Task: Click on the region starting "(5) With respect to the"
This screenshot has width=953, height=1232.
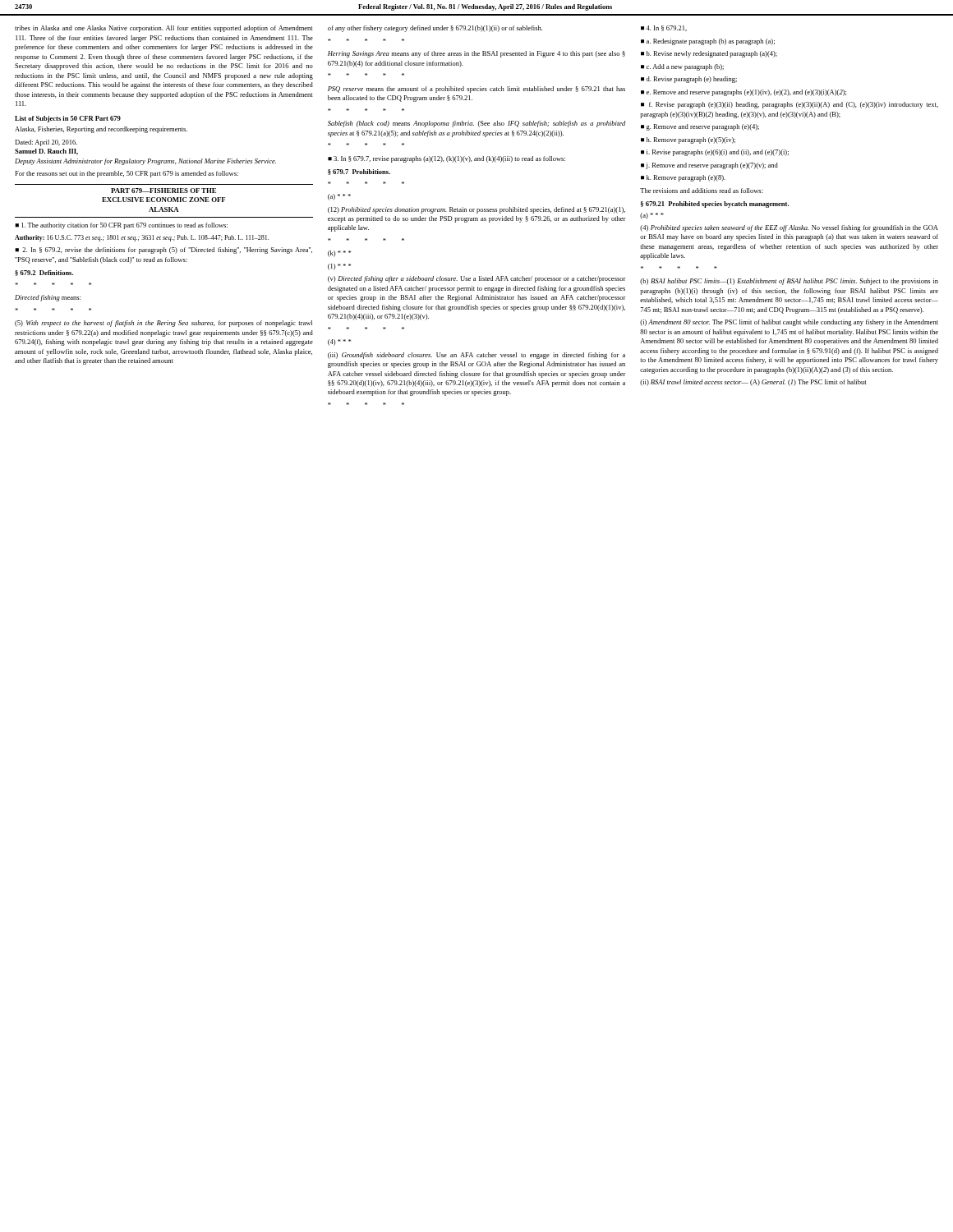Action: (x=164, y=342)
